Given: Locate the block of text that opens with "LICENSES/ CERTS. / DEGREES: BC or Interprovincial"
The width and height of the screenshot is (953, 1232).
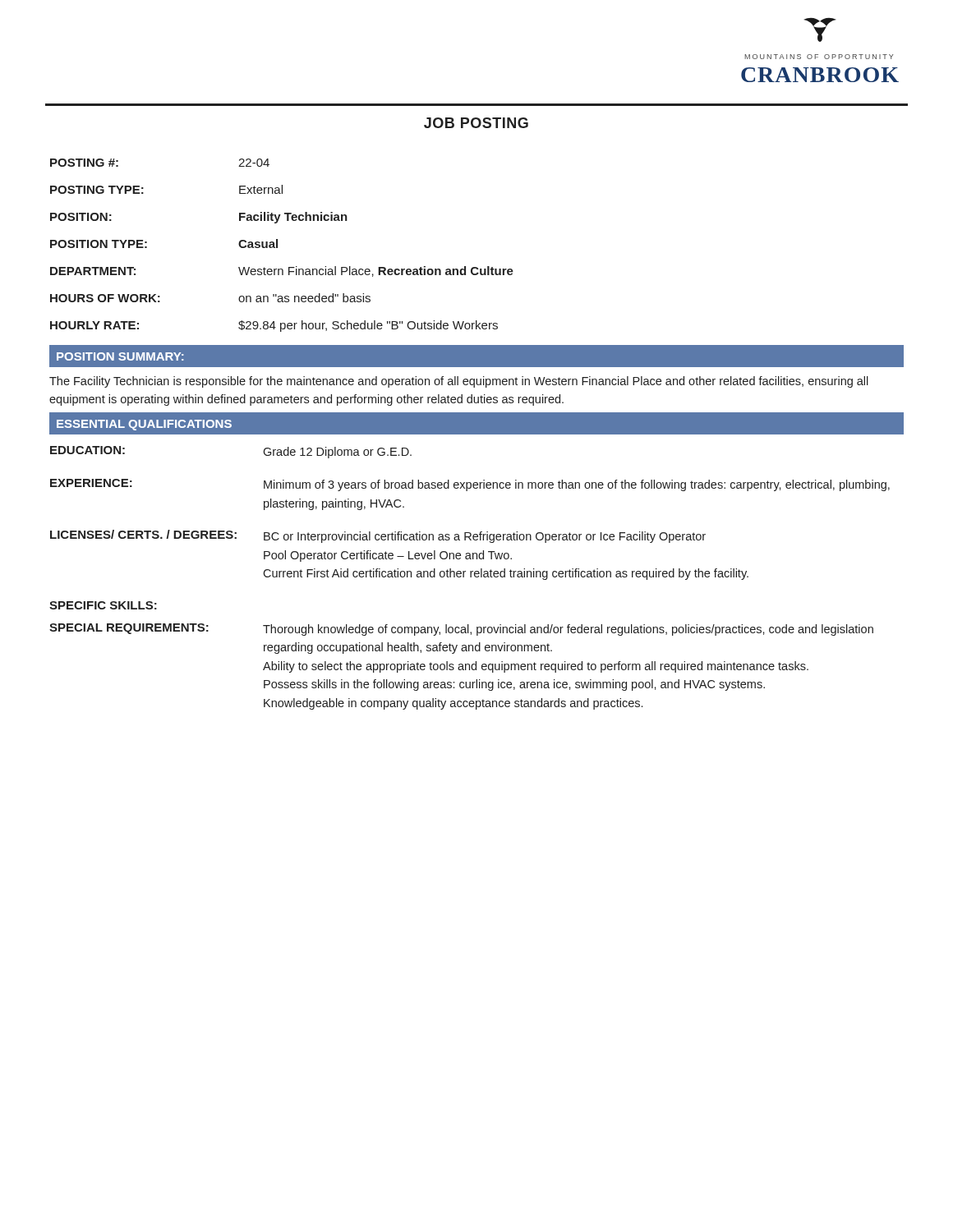Looking at the screenshot, I should pos(476,555).
